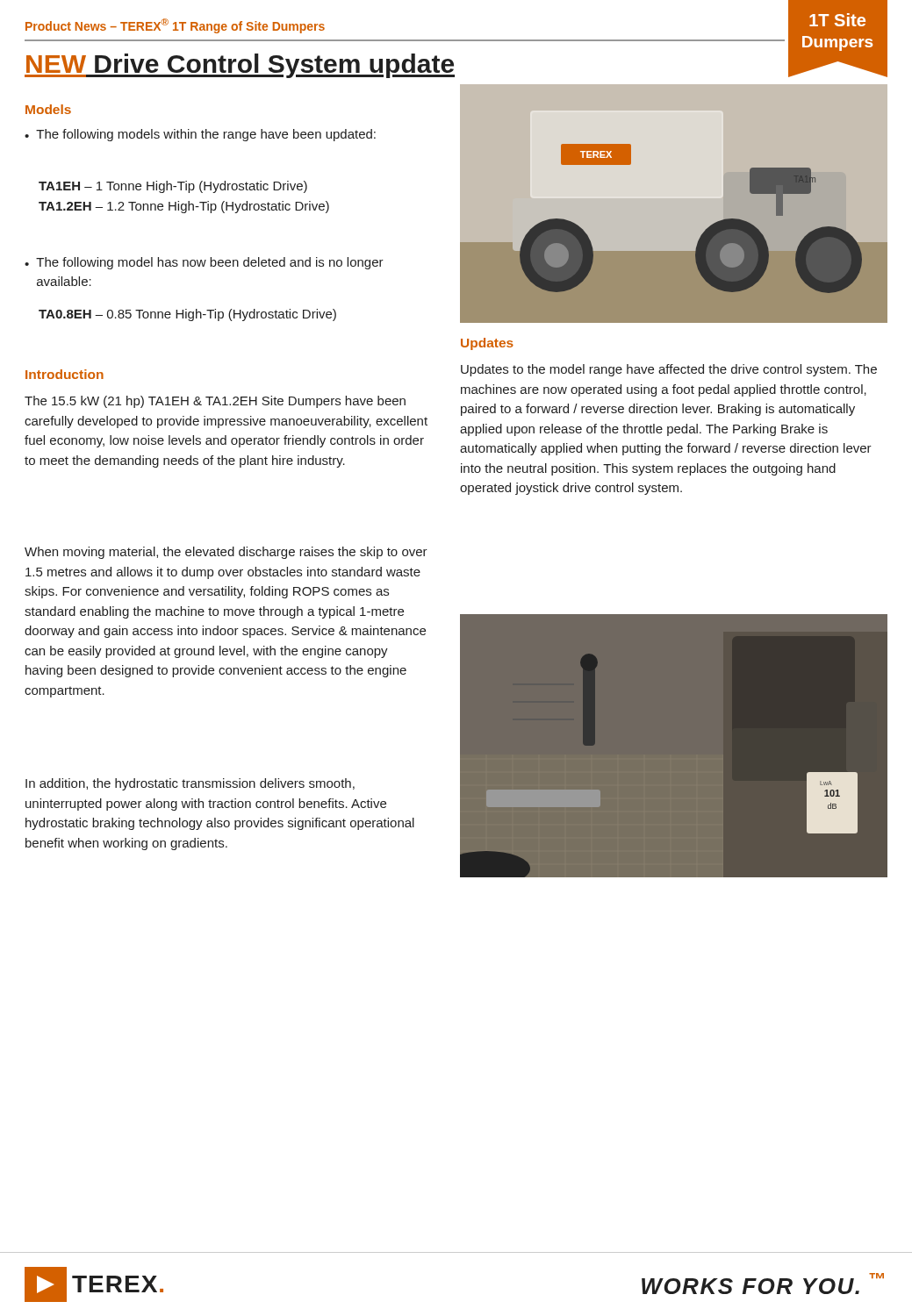Locate the list item containing "• The following models within the"
Image resolution: width=912 pixels, height=1316 pixels.
[x=201, y=135]
